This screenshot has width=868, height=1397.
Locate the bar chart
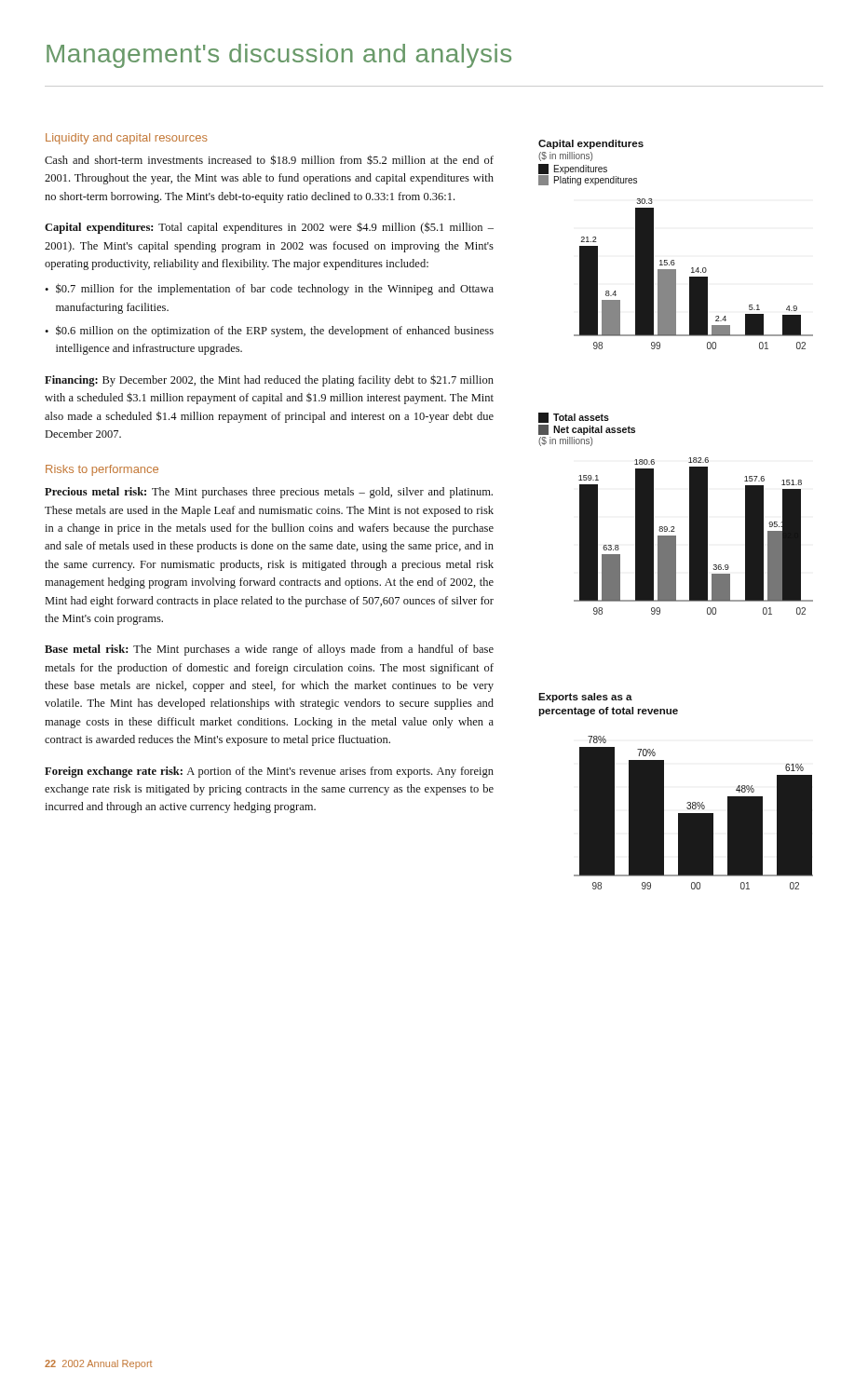[683, 806]
